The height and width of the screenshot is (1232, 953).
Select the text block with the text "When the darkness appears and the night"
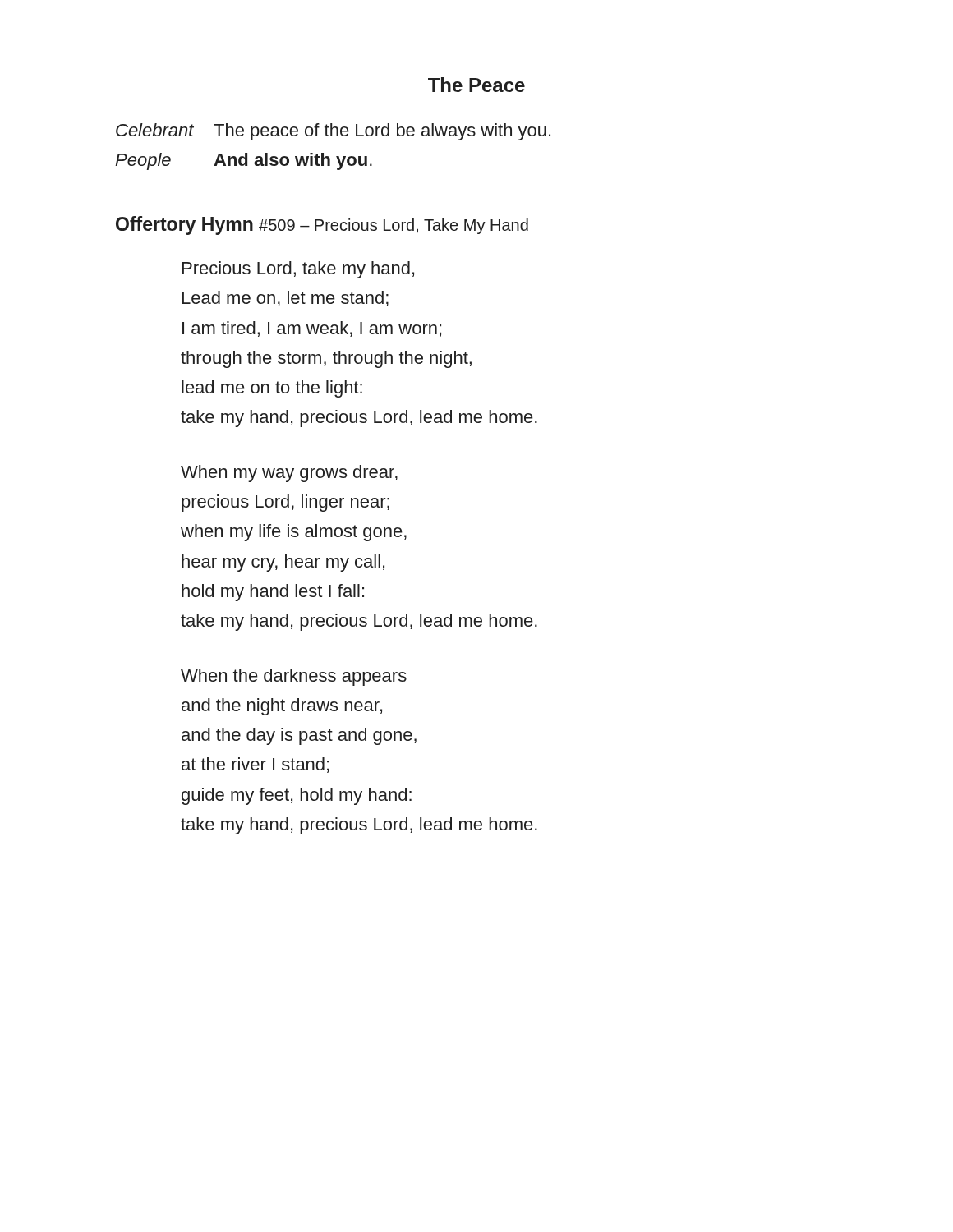[360, 750]
